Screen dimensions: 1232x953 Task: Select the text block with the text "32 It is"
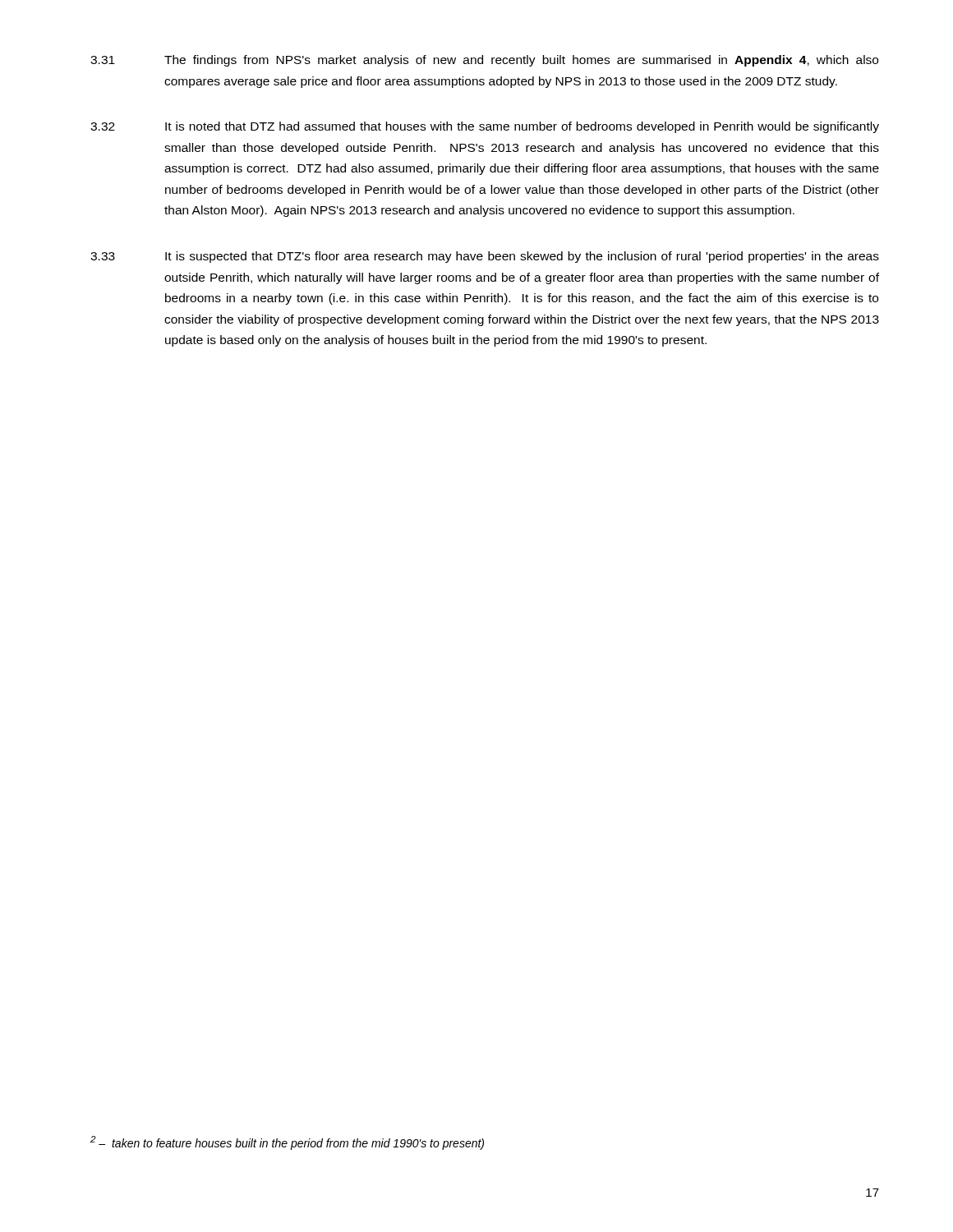pos(485,168)
